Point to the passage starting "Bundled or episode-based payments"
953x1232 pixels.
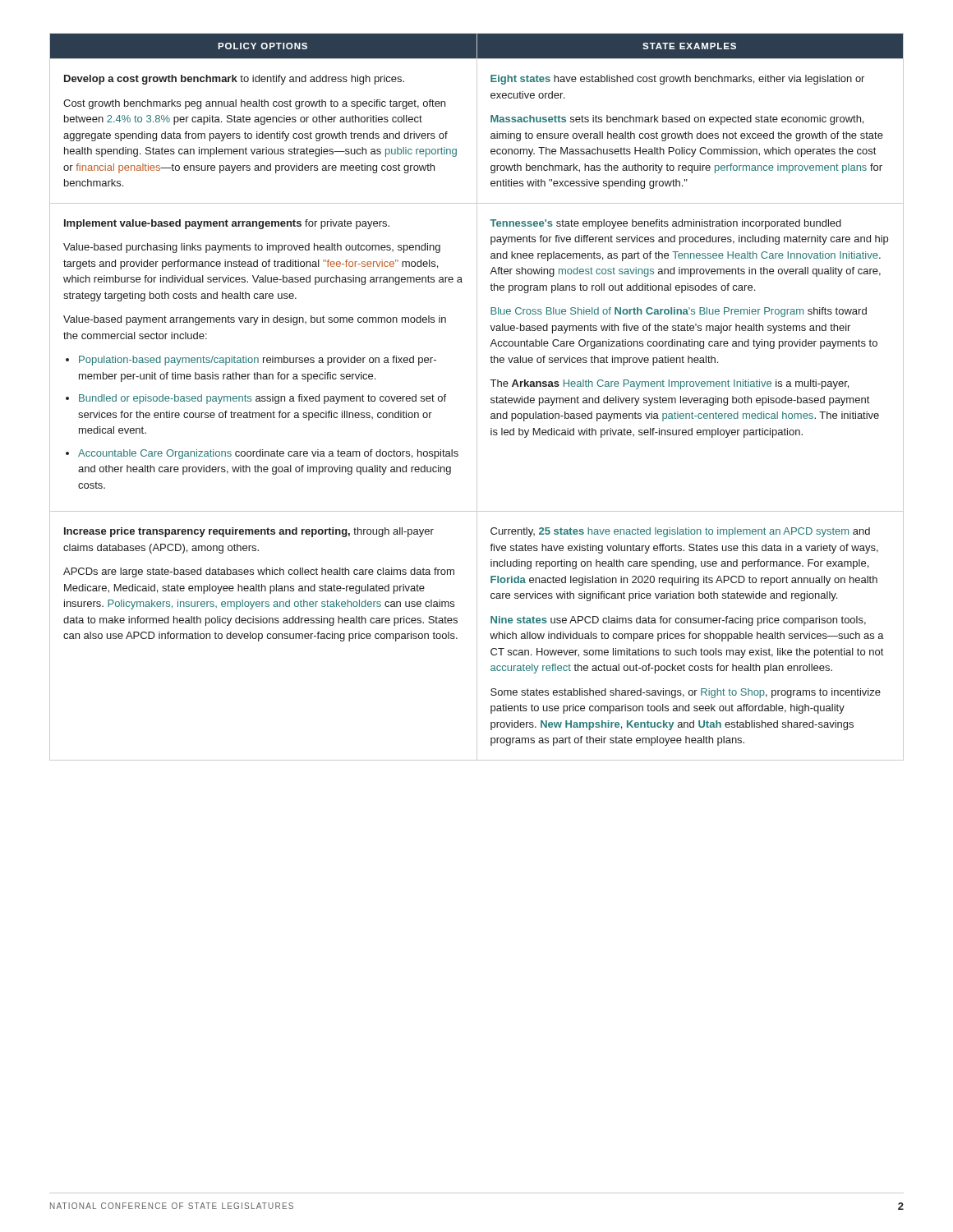(262, 414)
